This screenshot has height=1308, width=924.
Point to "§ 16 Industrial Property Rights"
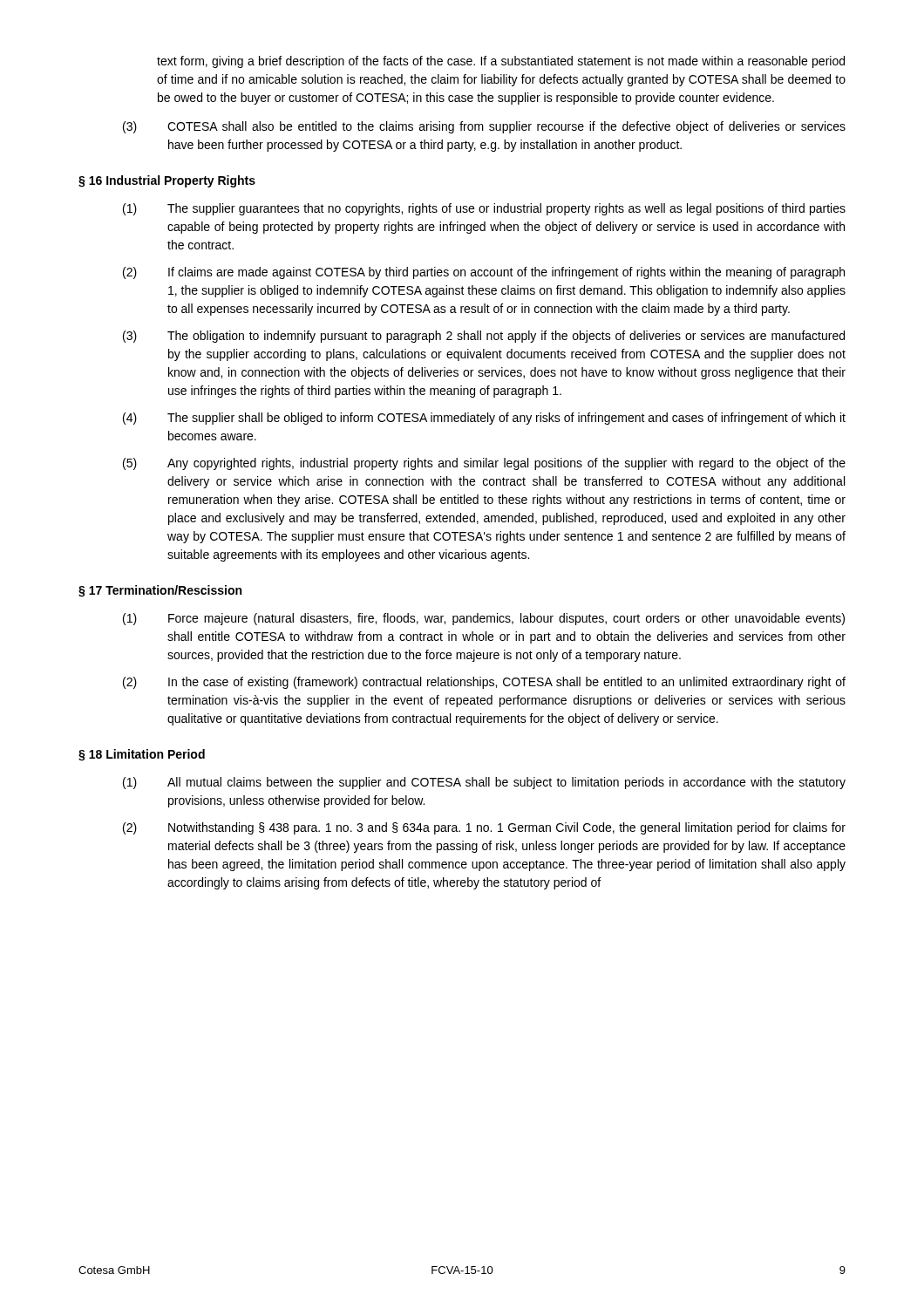[167, 181]
